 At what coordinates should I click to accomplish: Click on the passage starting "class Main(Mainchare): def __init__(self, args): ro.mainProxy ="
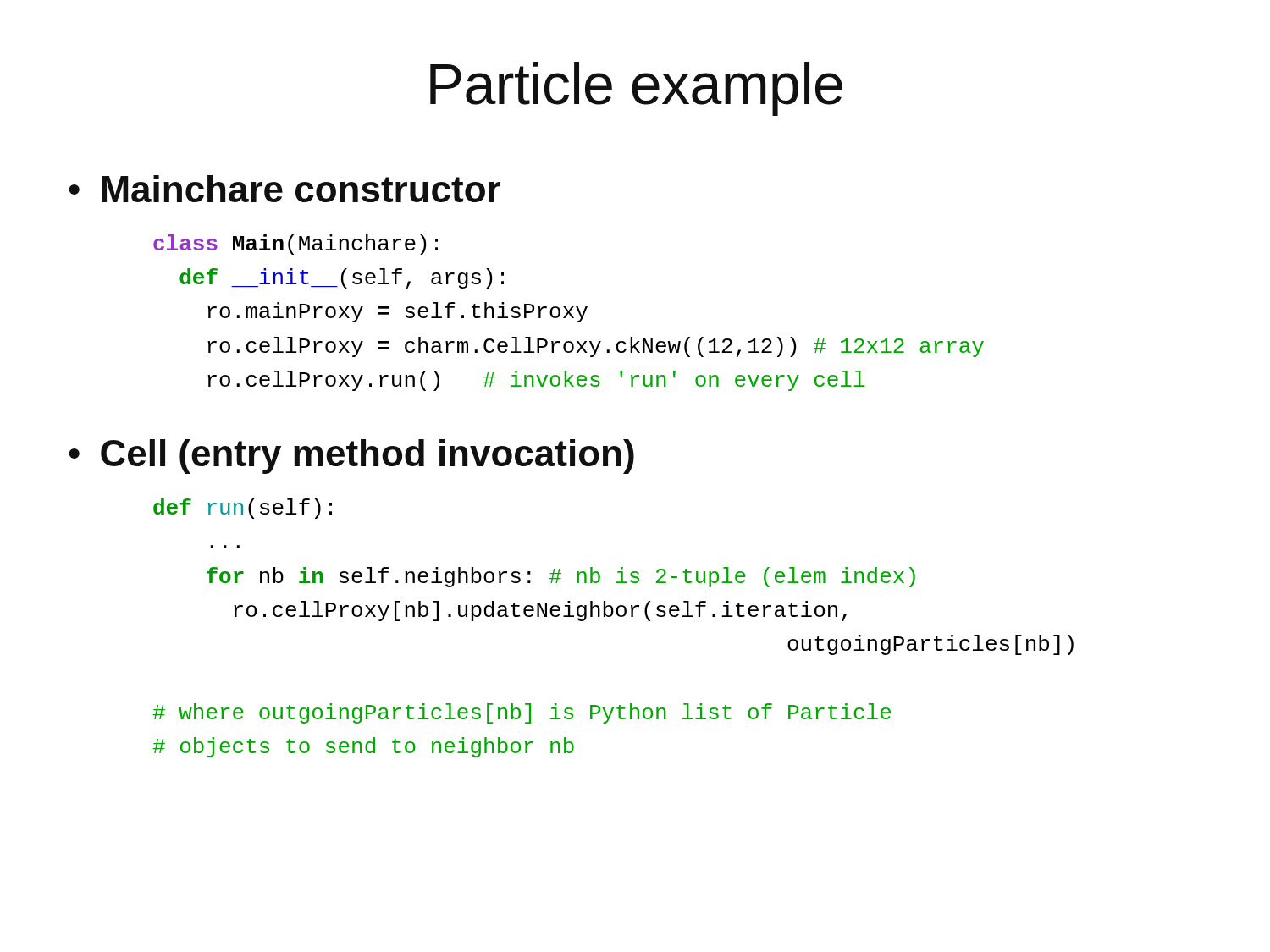569,313
